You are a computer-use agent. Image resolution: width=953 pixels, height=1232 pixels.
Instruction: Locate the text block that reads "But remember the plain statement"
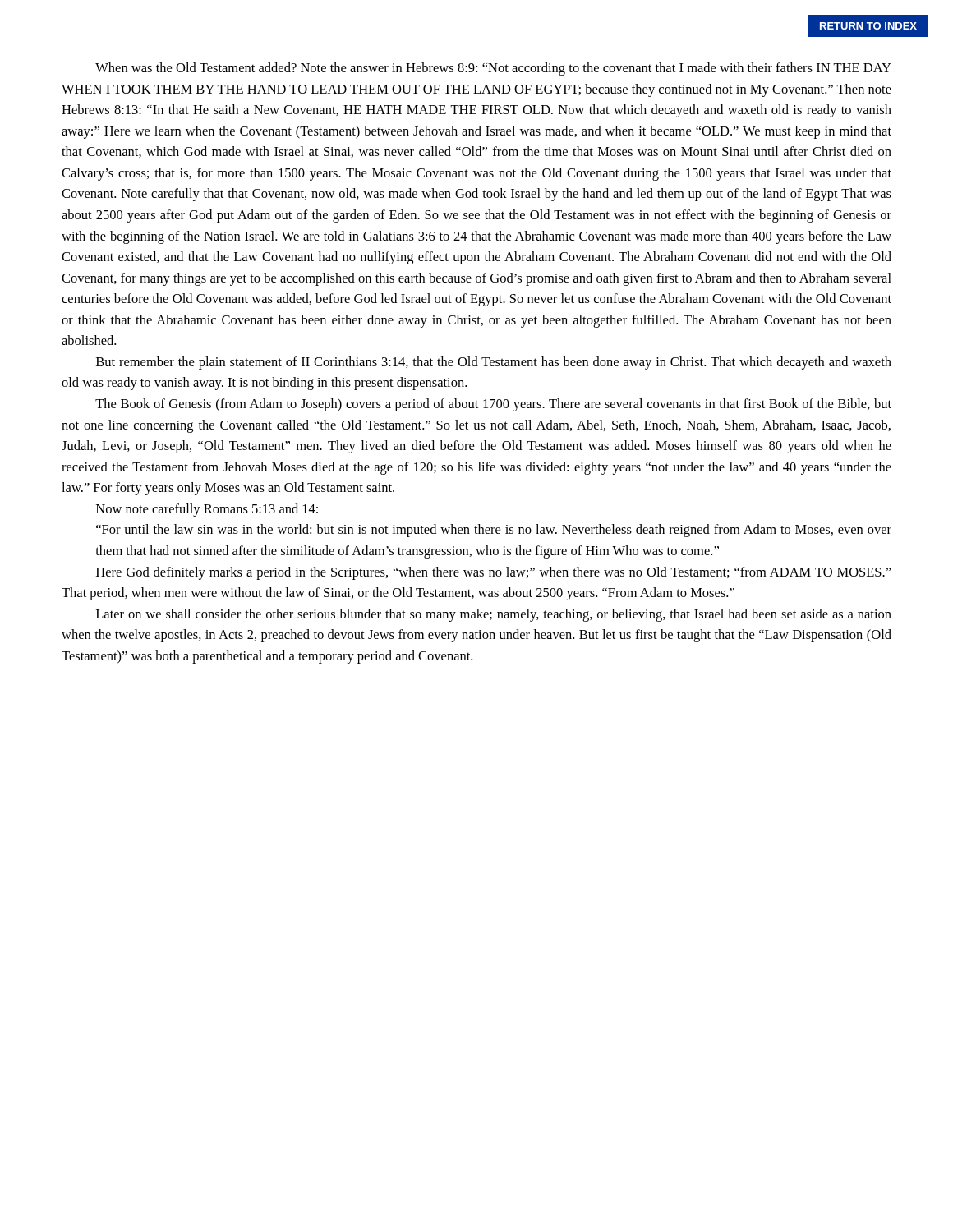tap(476, 372)
